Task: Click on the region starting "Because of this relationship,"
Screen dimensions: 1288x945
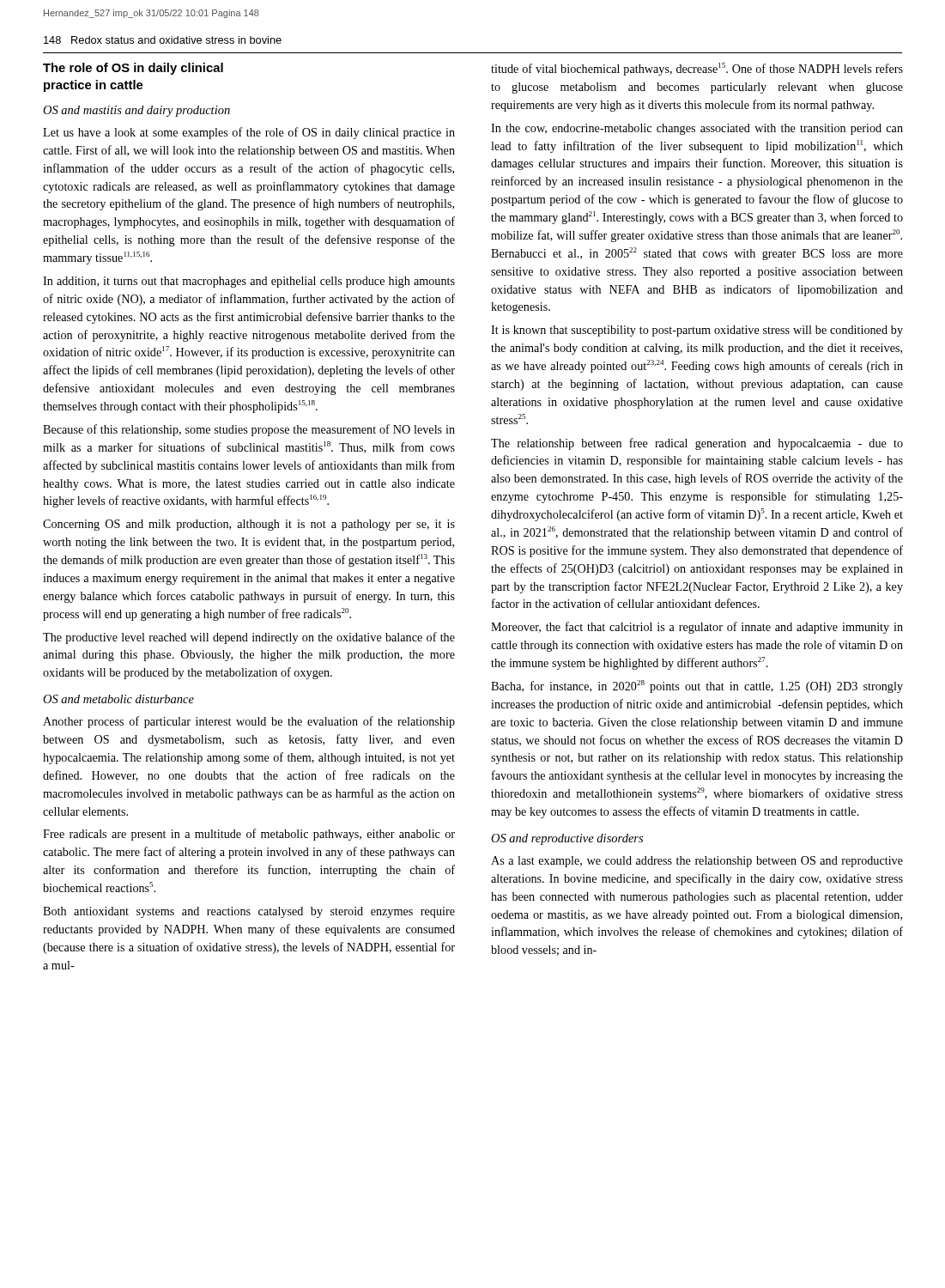Action: point(249,465)
